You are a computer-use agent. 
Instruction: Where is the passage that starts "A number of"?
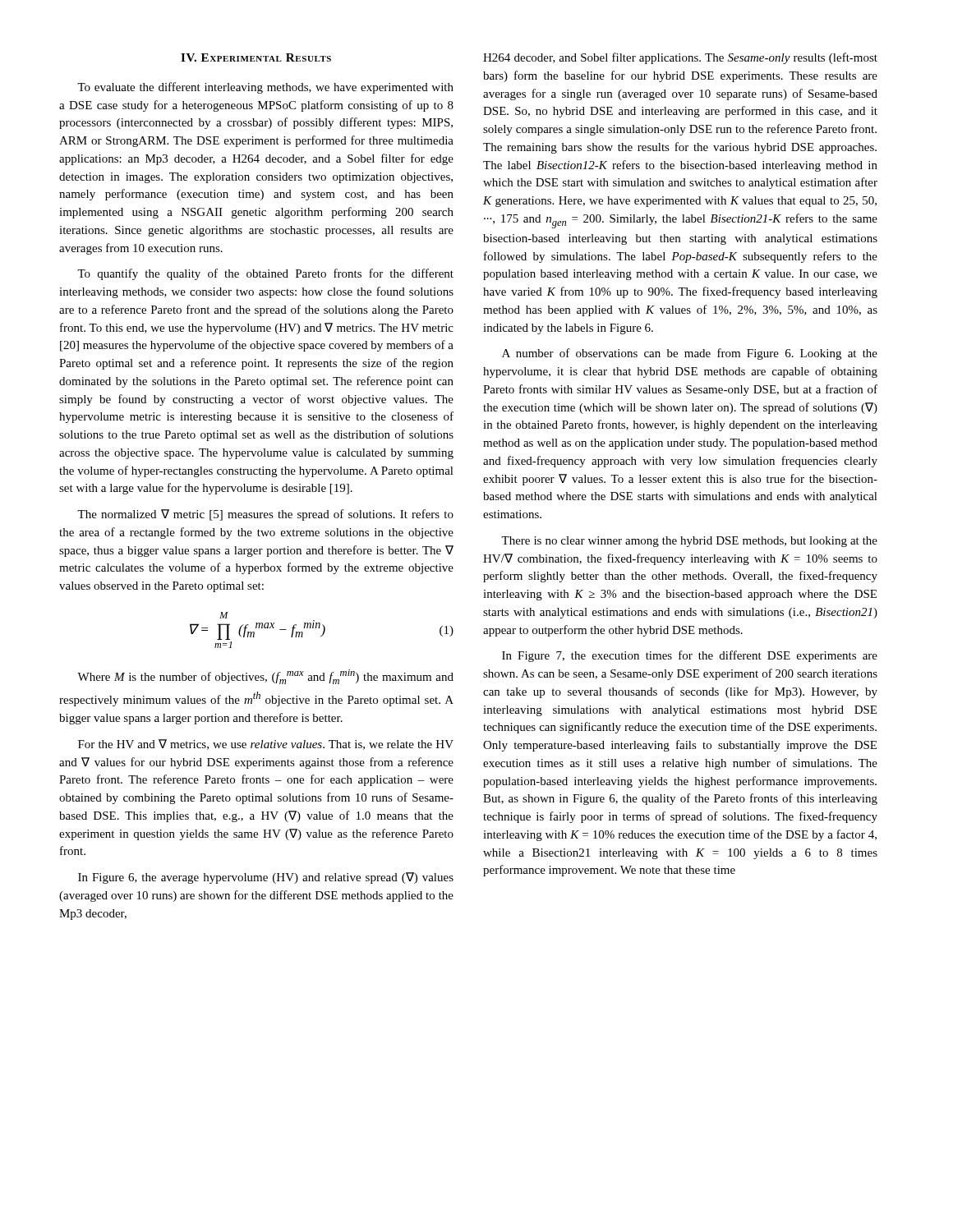680,435
